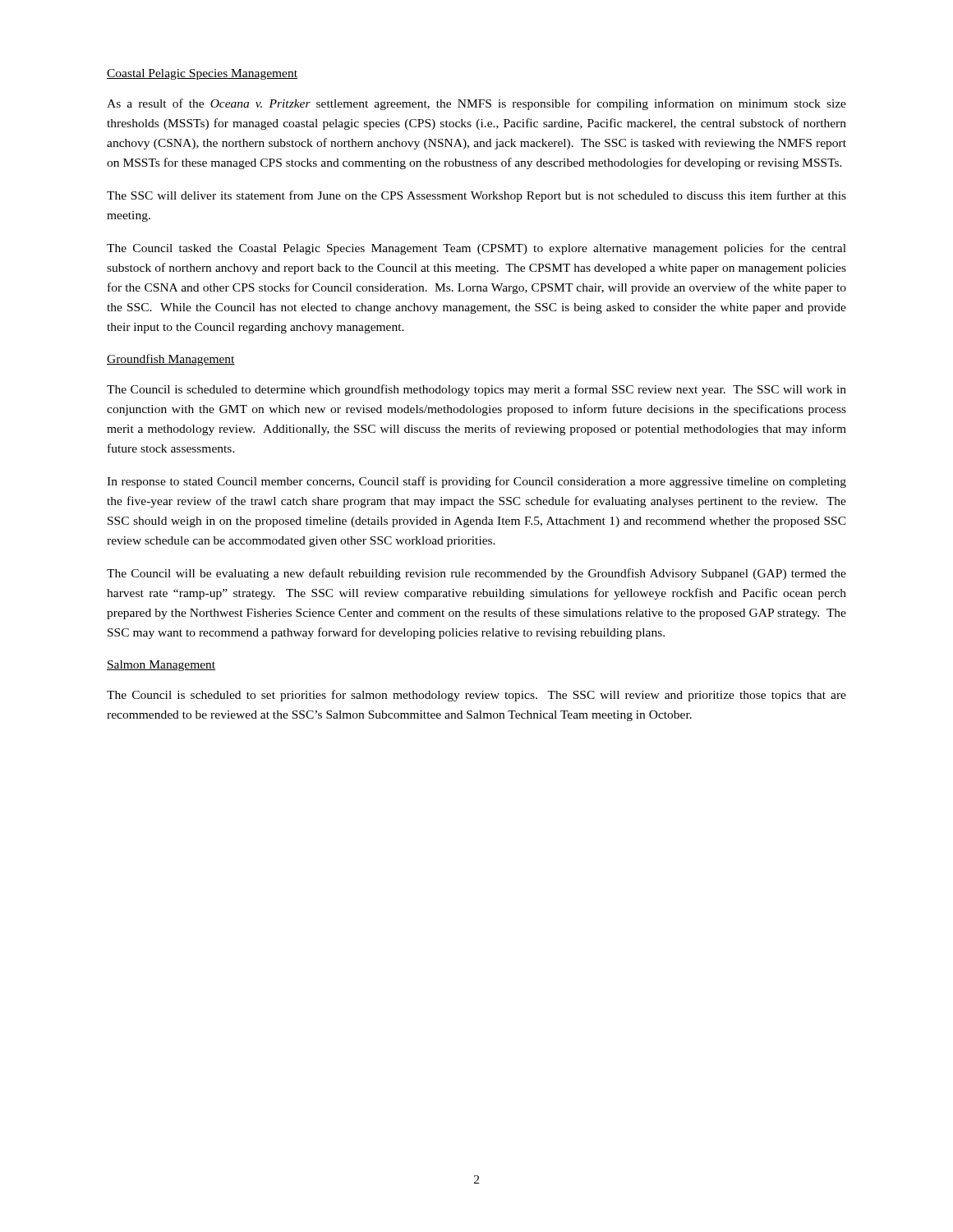Locate the block of text that opens with "In response to stated Council"
This screenshot has width=953, height=1232.
476,511
